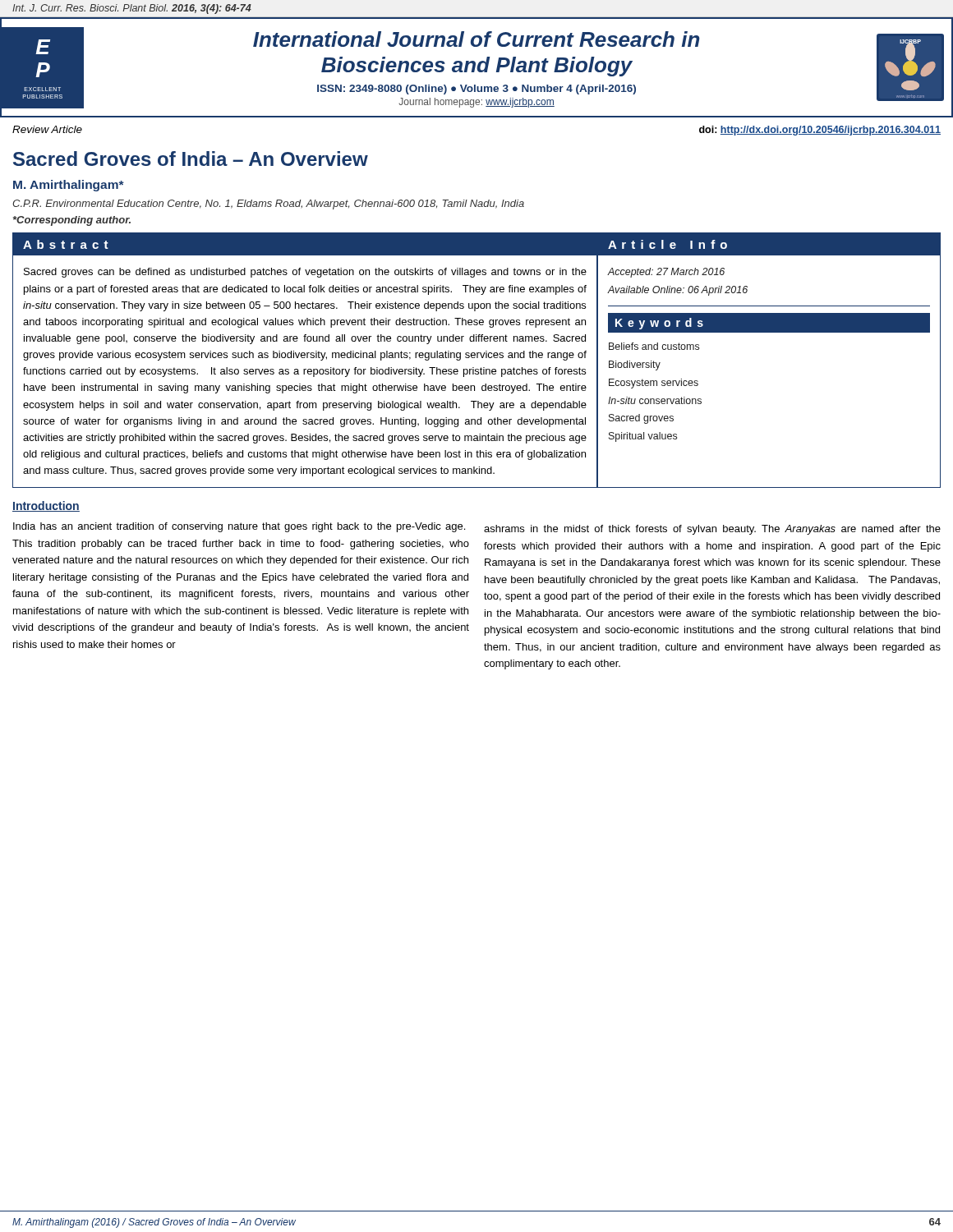
Task: Find the text block that reads "India has an ancient tradition of"
Action: pos(241,586)
